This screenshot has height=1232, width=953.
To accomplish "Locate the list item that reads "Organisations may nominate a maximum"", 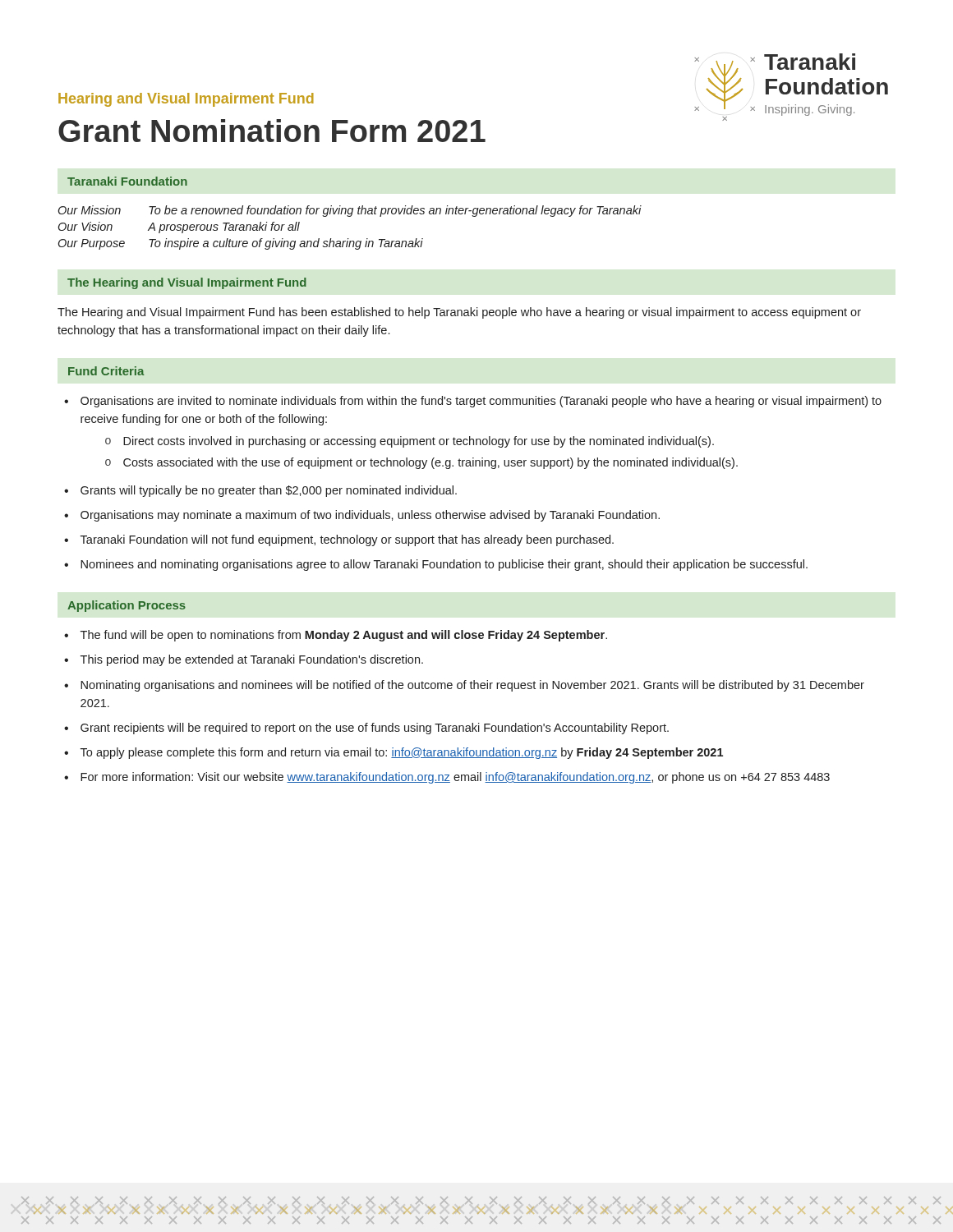I will [x=370, y=515].
